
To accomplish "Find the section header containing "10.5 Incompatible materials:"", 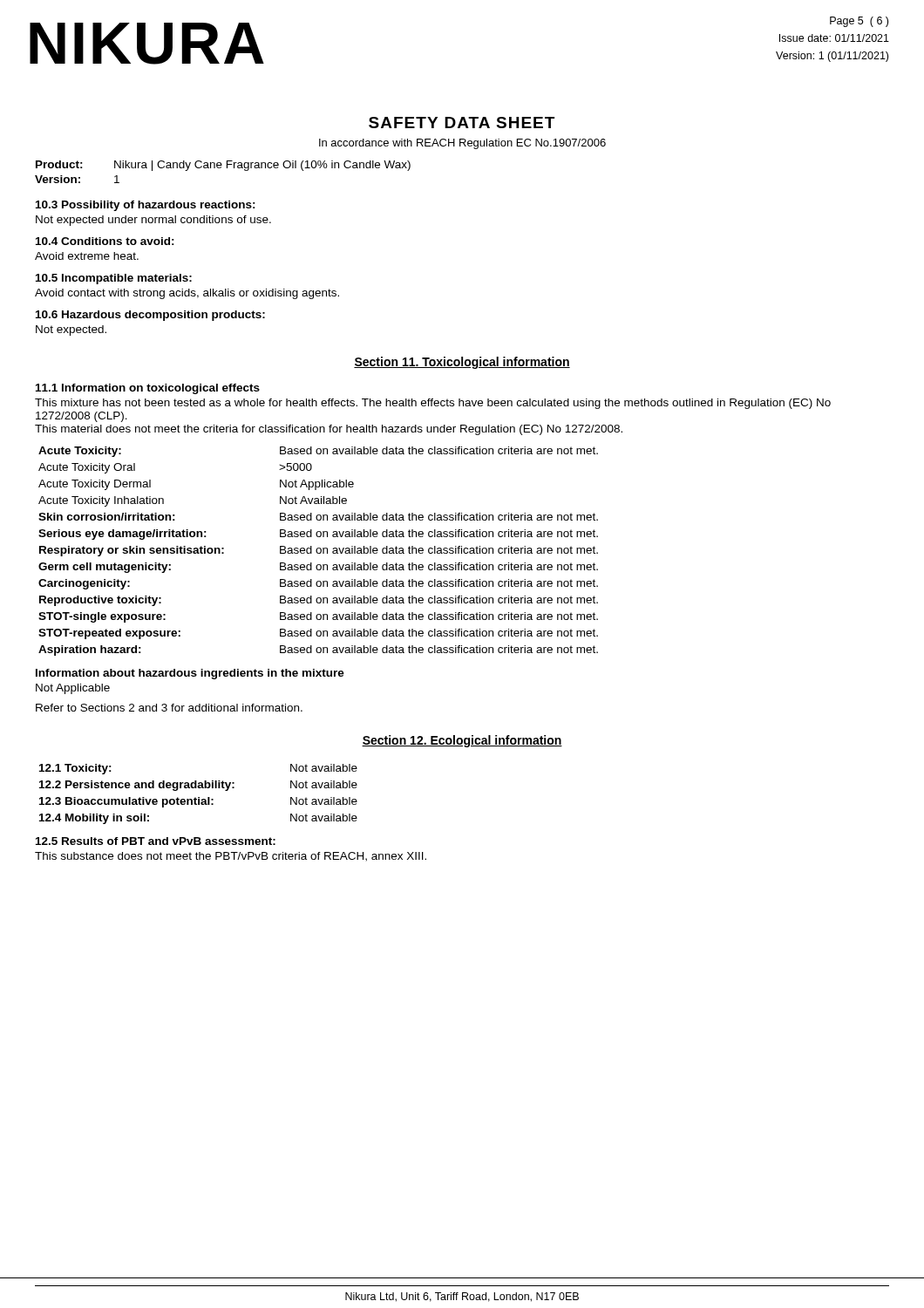I will (114, 278).
